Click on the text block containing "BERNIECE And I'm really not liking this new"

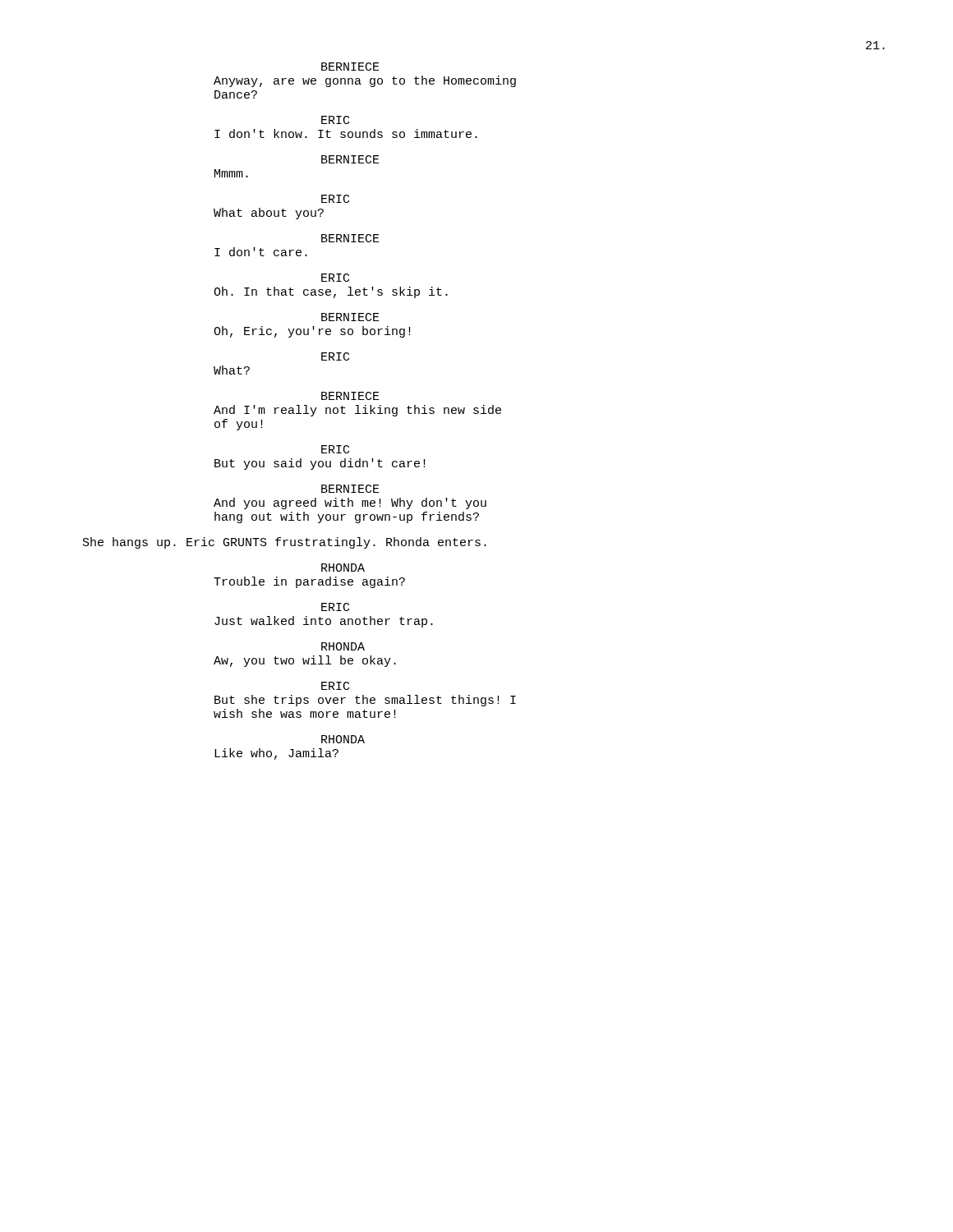coord(350,396)
